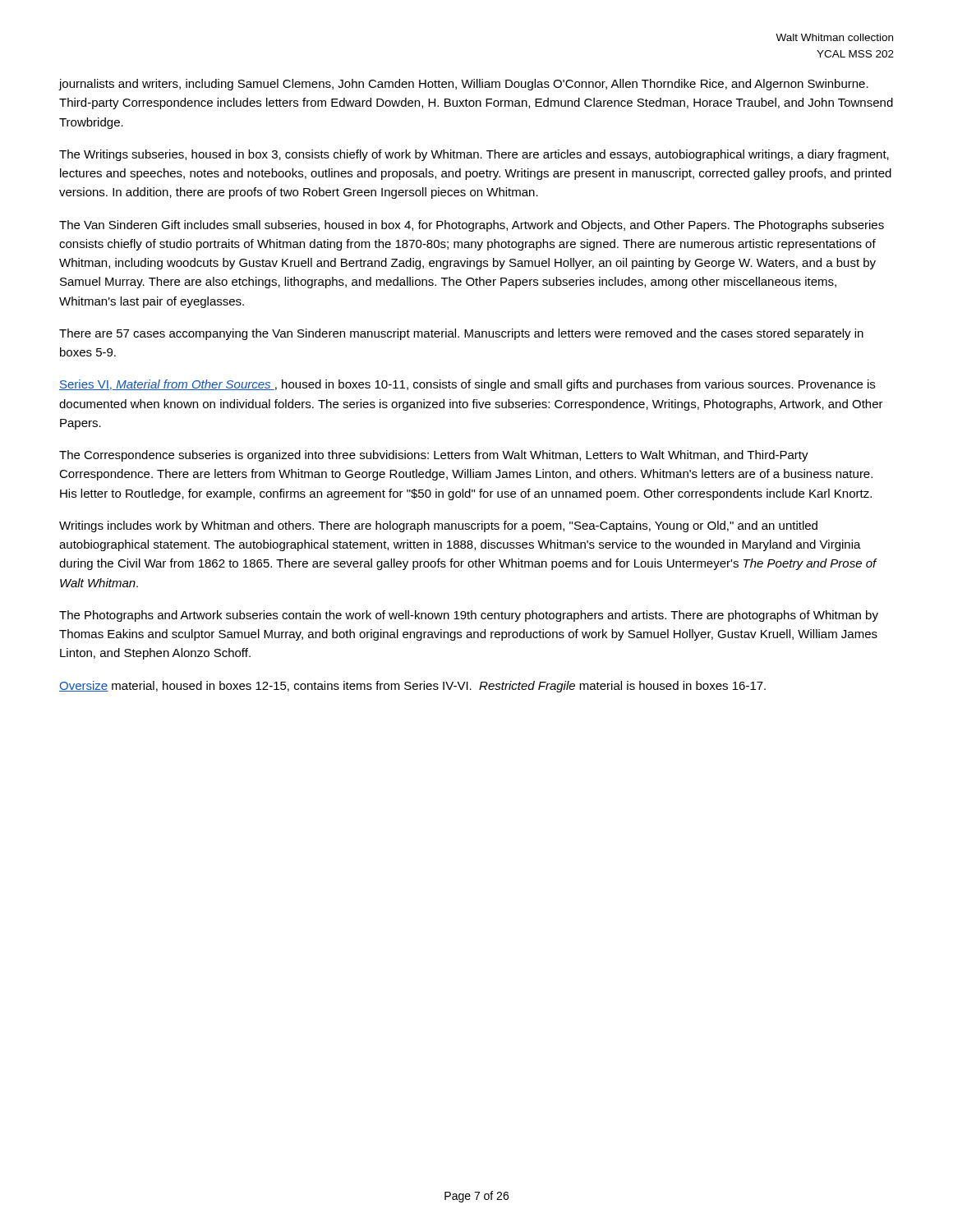Point to the element starting "Series VI, Material from Other Sources , housed"

pyautogui.click(x=471, y=403)
